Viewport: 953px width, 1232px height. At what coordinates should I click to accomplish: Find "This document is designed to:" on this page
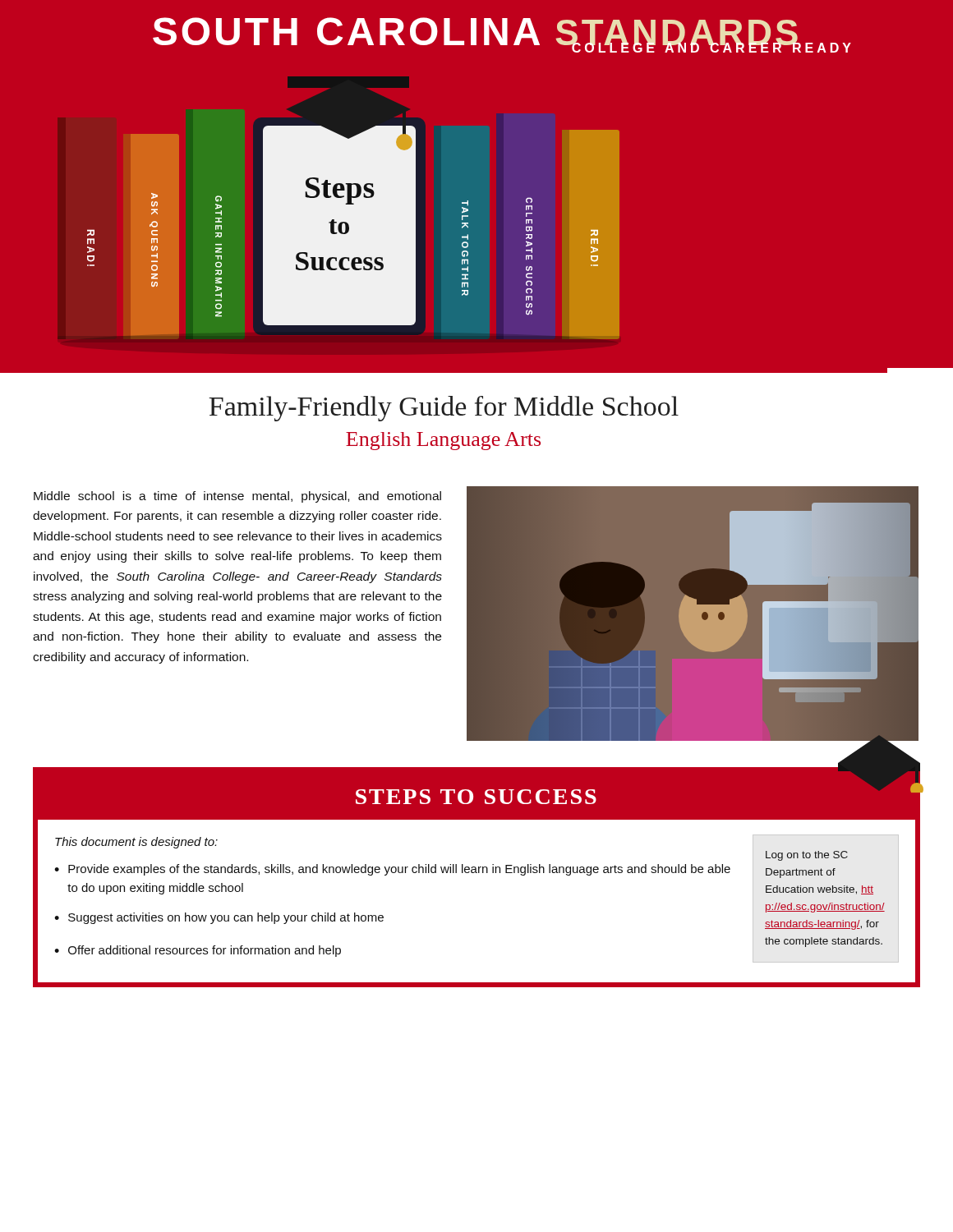(x=136, y=841)
